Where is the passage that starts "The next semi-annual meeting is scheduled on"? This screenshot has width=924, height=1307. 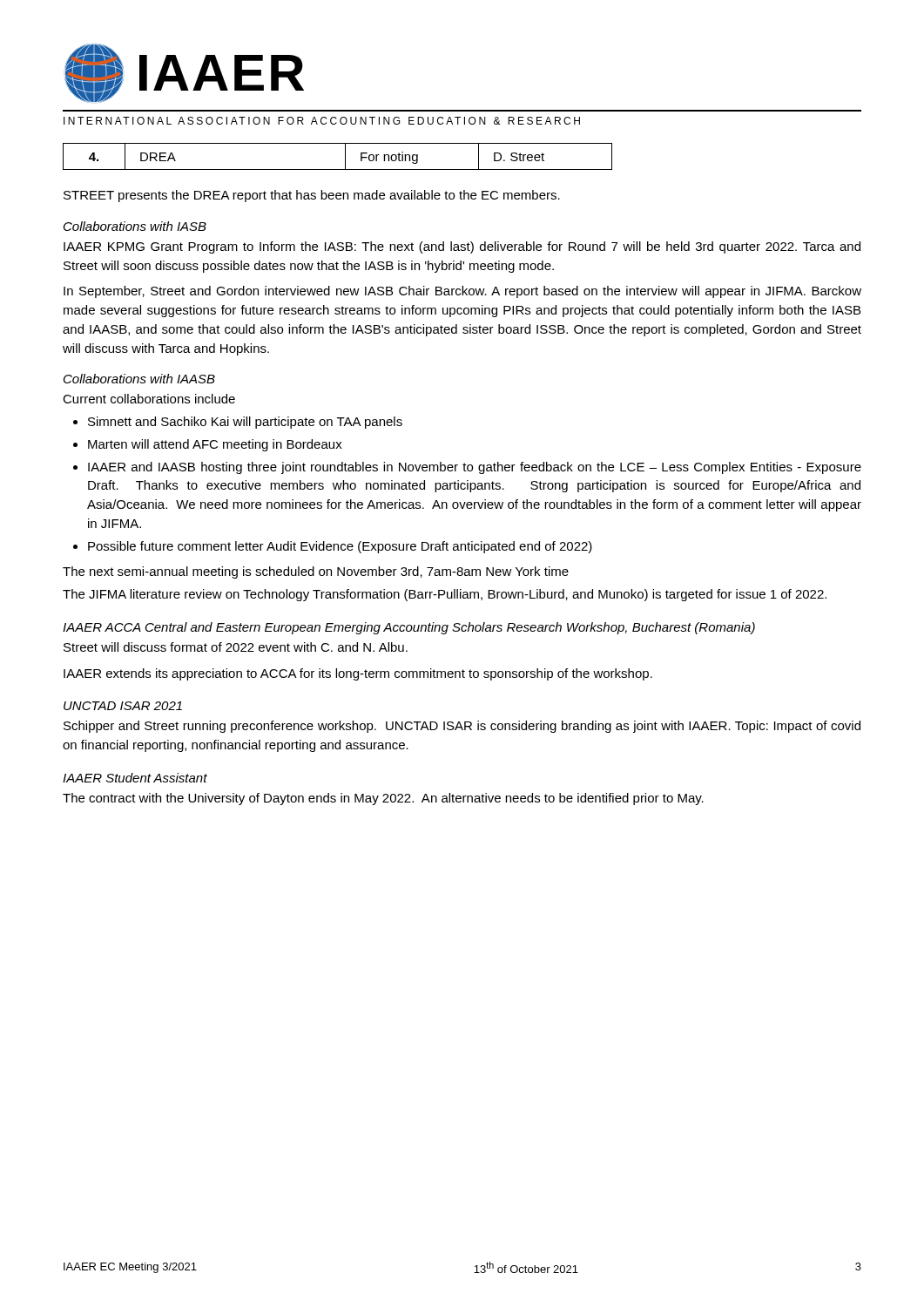(x=316, y=571)
